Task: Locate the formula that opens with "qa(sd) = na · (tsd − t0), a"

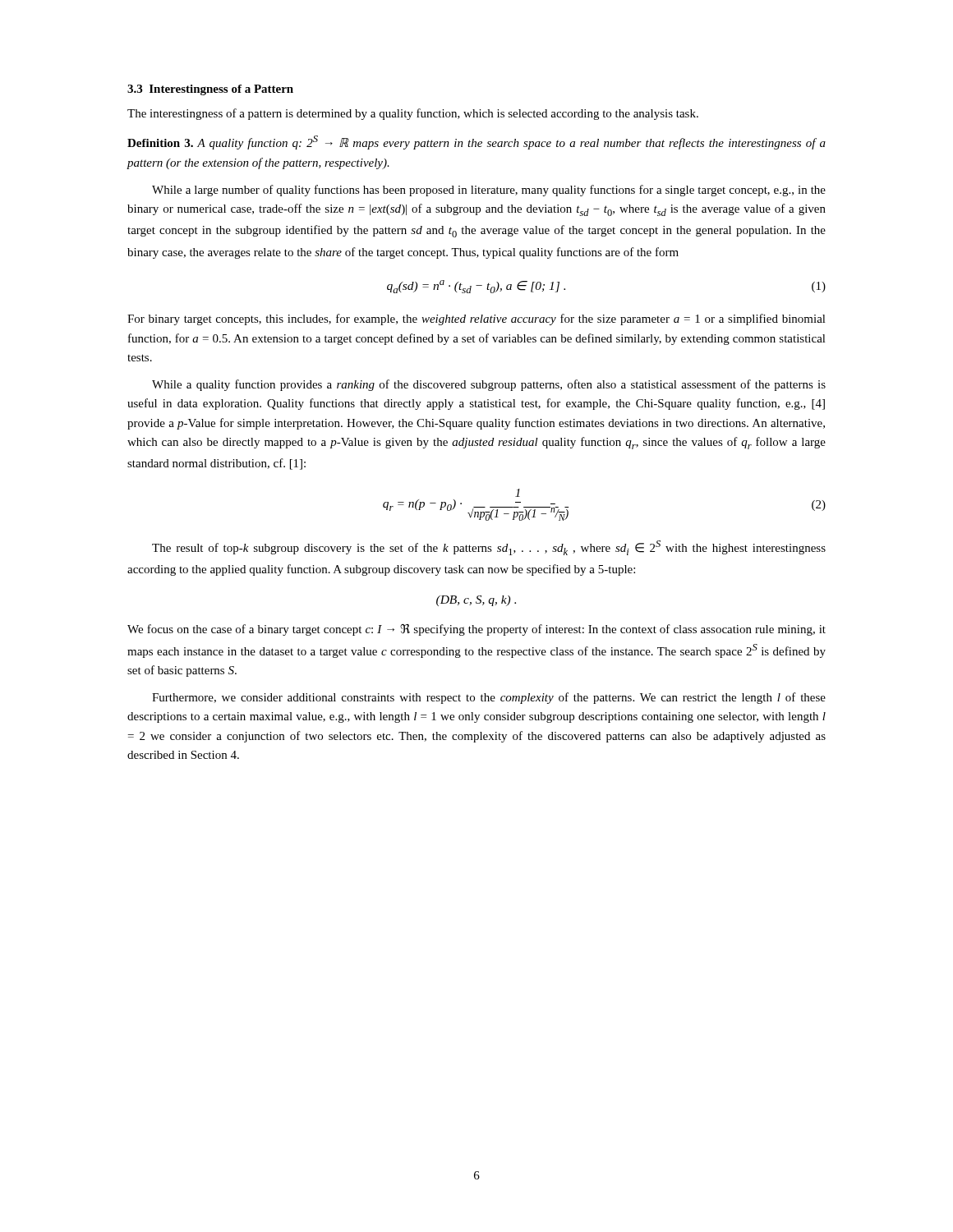Action: tap(463, 289)
